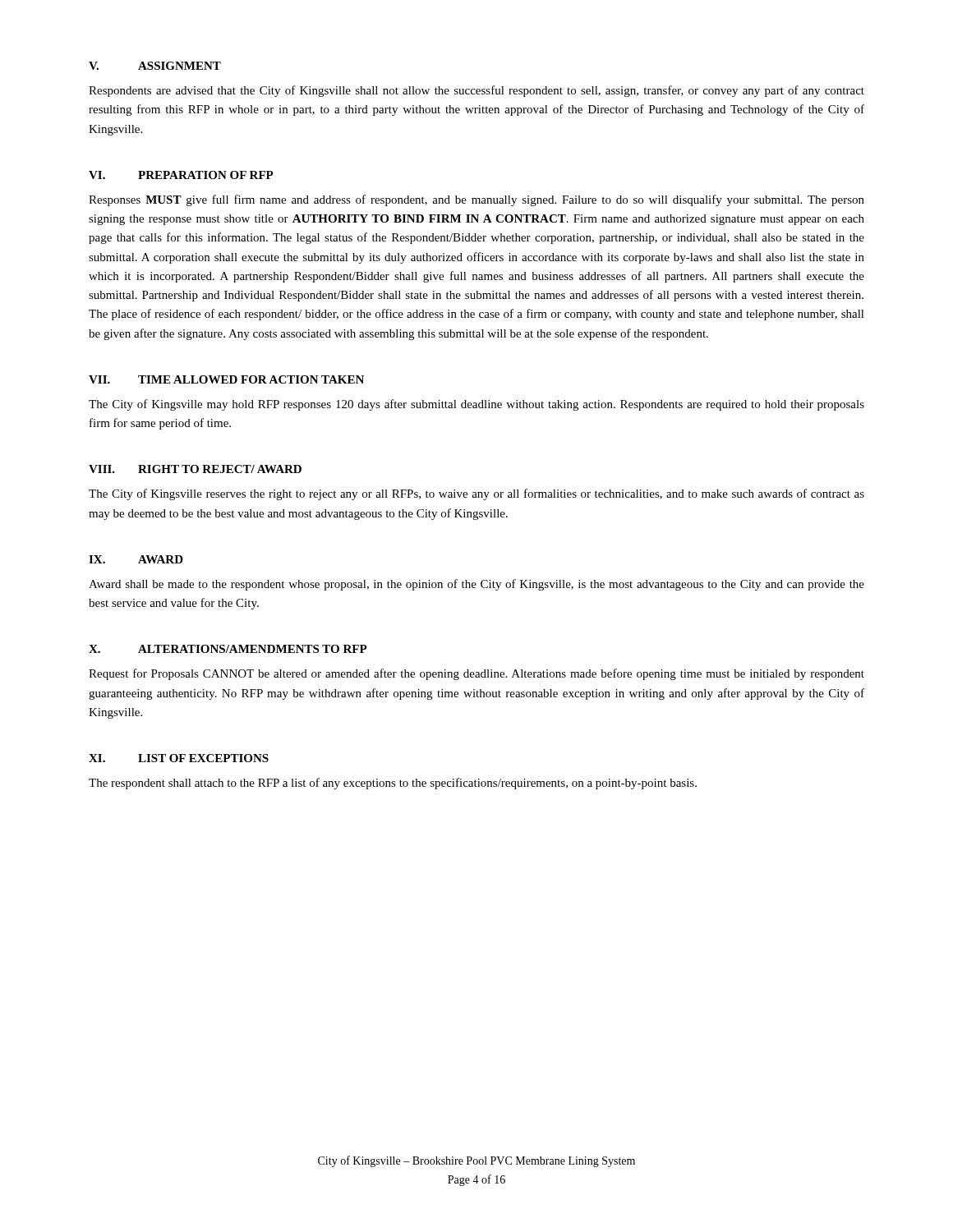Image resolution: width=953 pixels, height=1232 pixels.
Task: Locate the text block with the text "The respondent shall attach to"
Action: pos(393,783)
